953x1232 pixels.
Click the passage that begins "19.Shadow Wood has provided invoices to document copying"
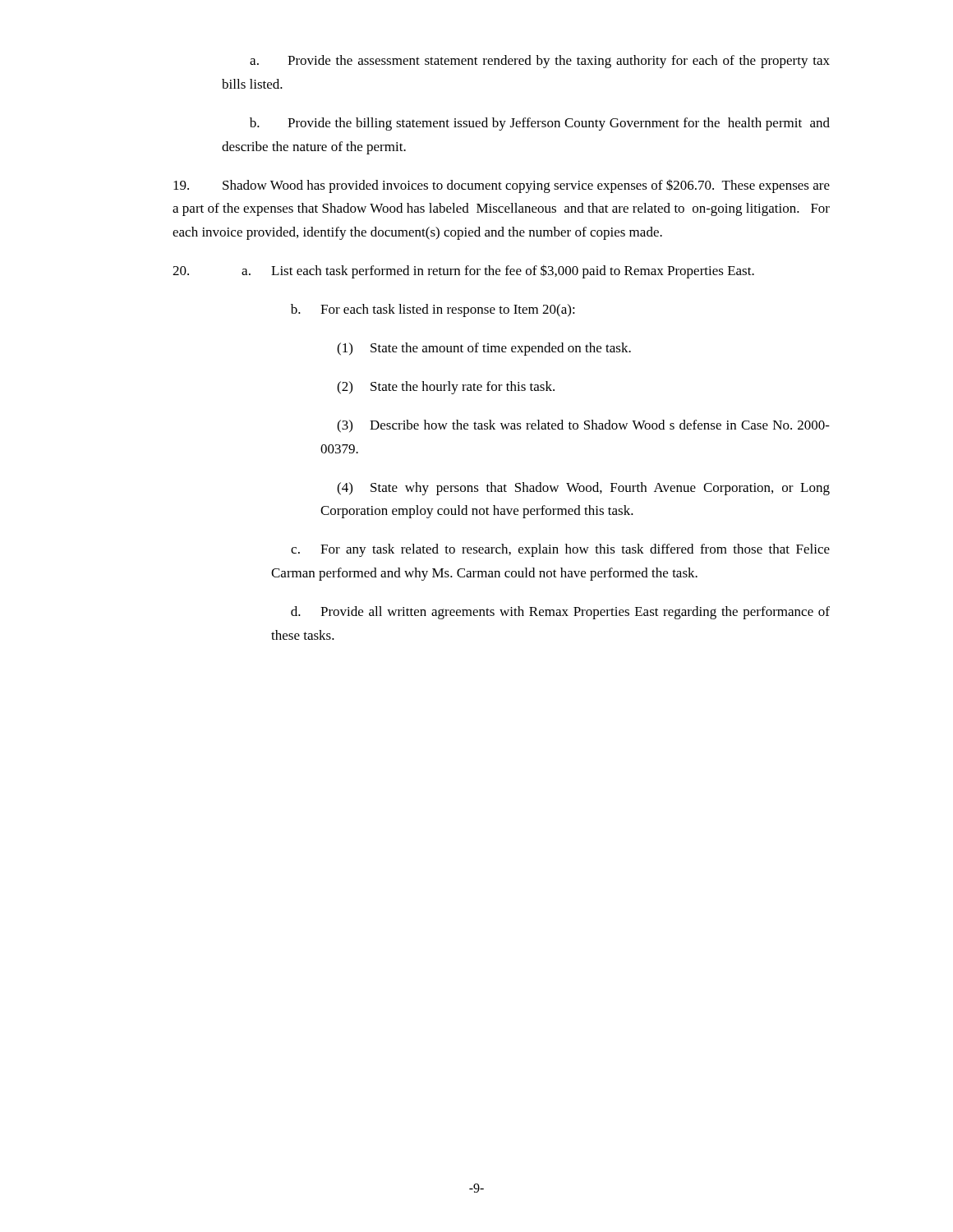click(476, 209)
